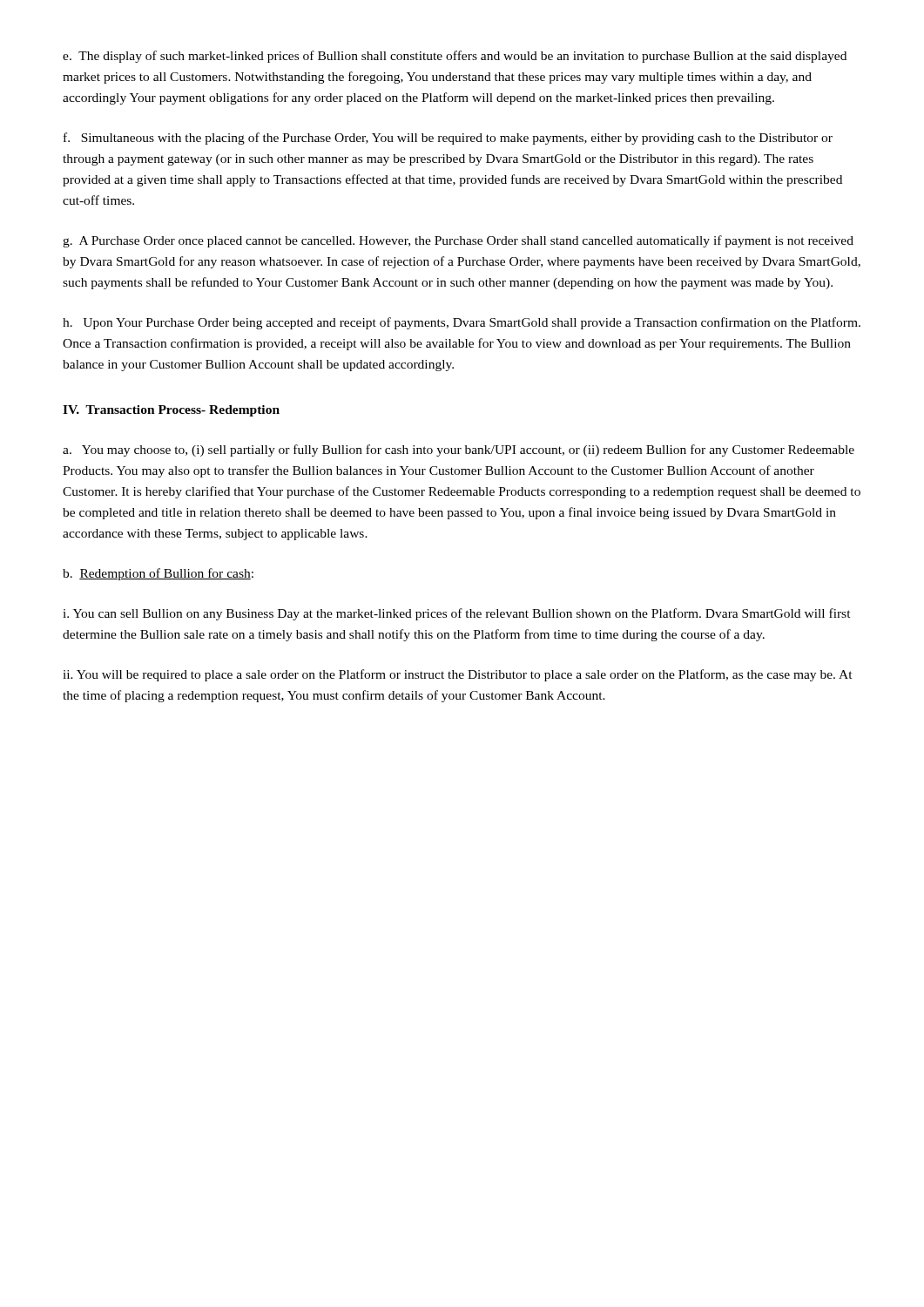Image resolution: width=924 pixels, height=1307 pixels.
Task: Navigate to the element starting "i. You can"
Action: coord(457,624)
